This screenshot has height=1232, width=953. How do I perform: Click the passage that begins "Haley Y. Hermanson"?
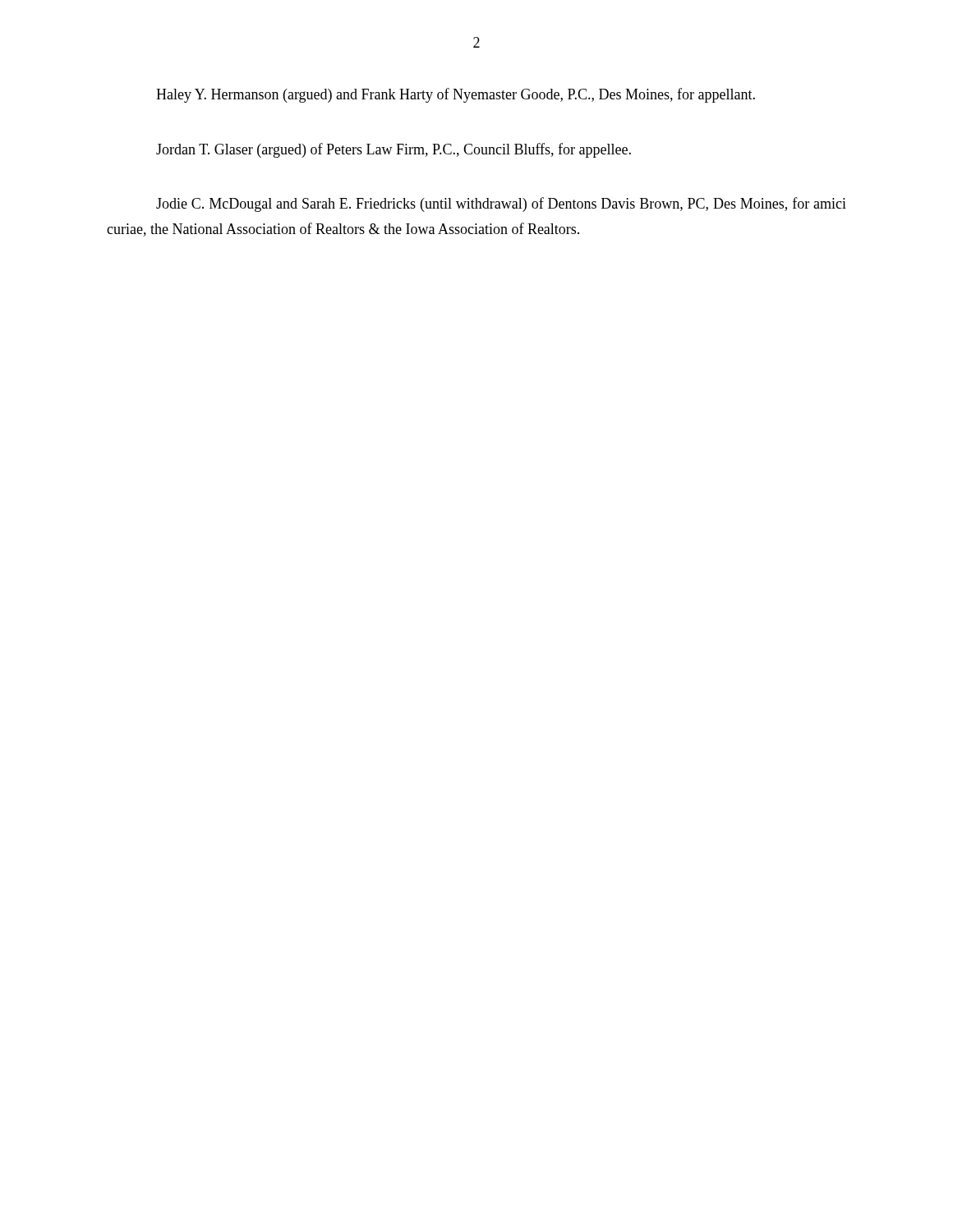[x=456, y=94]
